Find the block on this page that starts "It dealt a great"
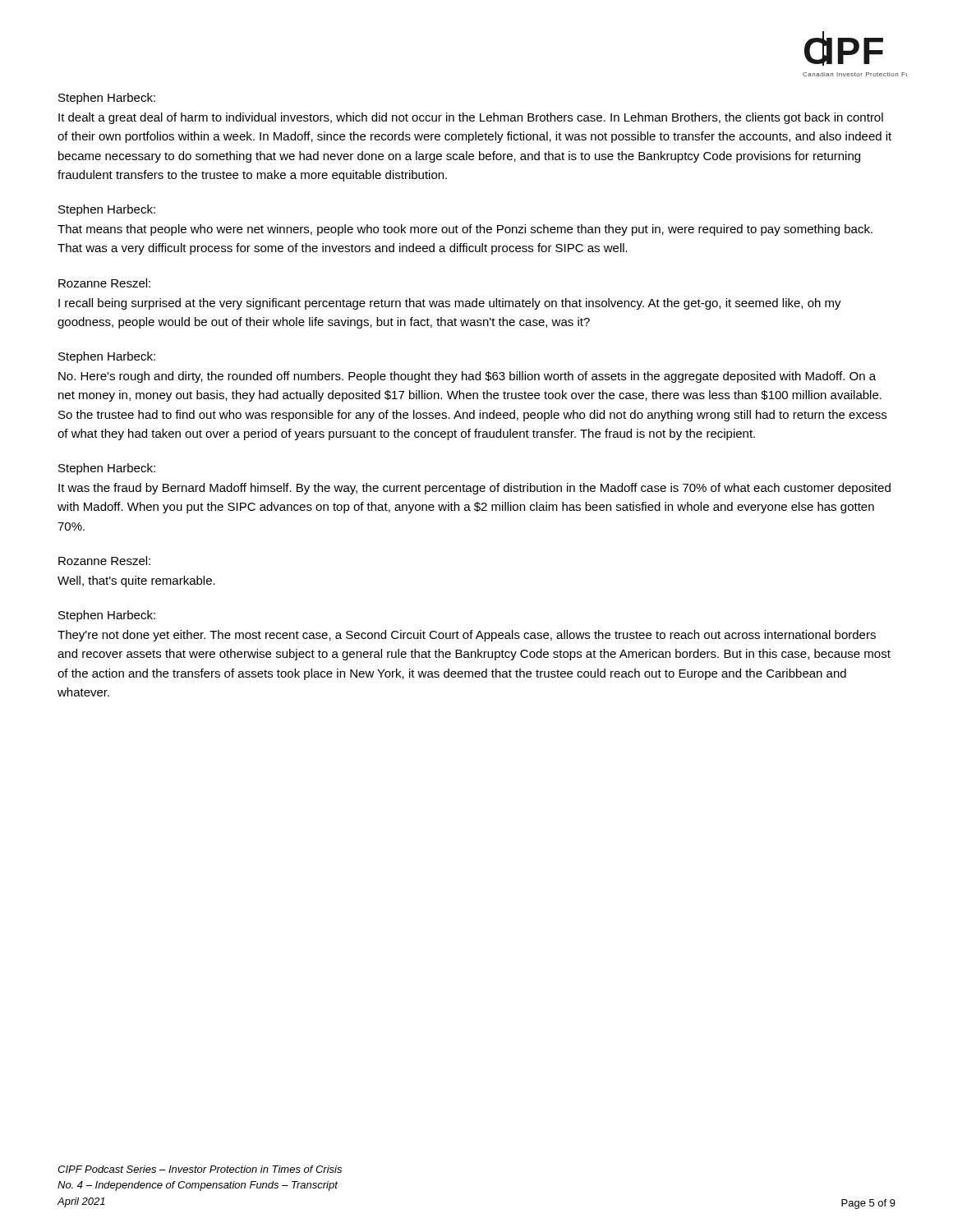The height and width of the screenshot is (1232, 953). click(x=475, y=146)
